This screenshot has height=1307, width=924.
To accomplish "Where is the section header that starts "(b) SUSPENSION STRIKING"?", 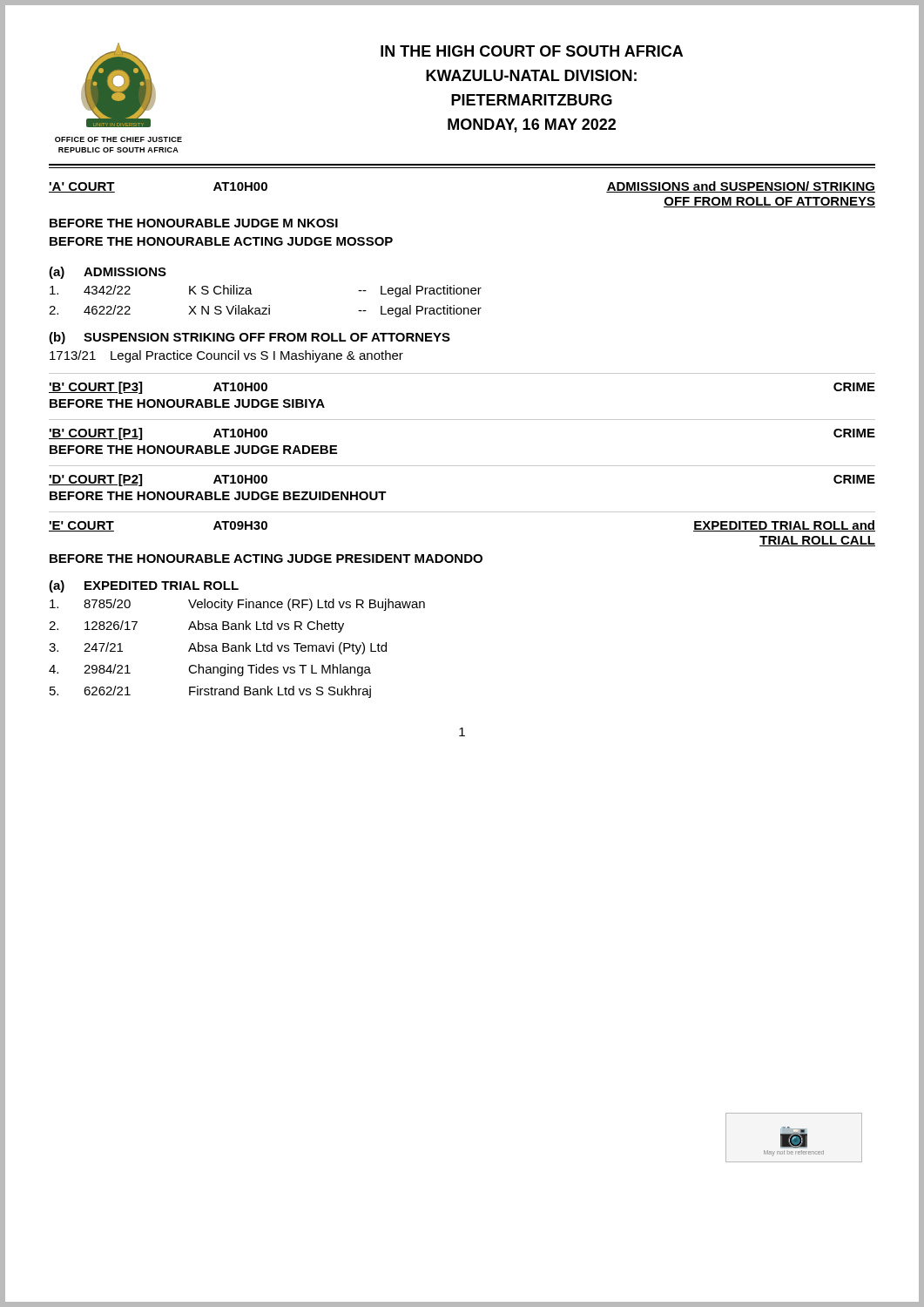I will click(x=250, y=337).
